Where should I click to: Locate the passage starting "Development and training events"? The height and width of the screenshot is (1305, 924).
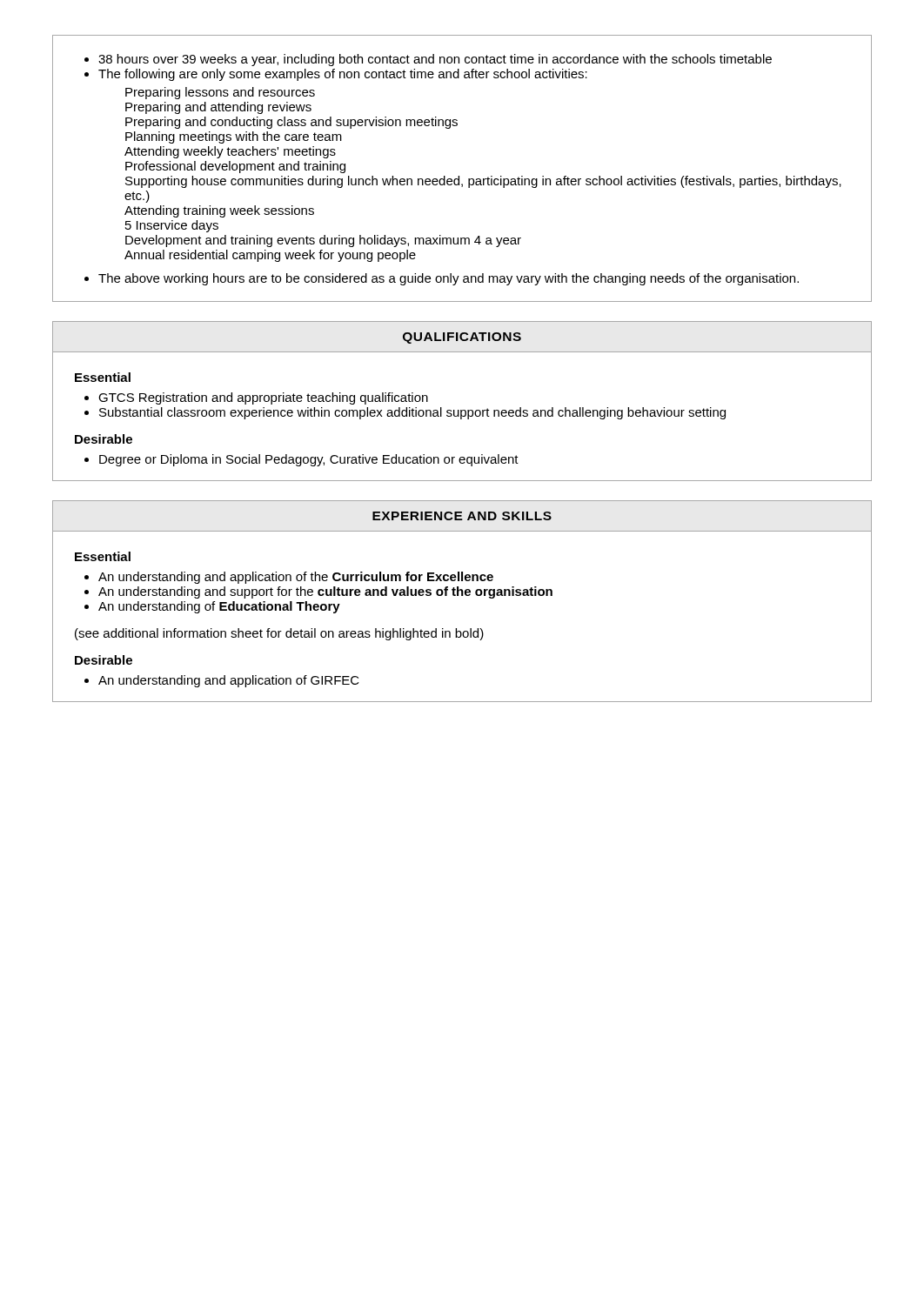(x=487, y=240)
